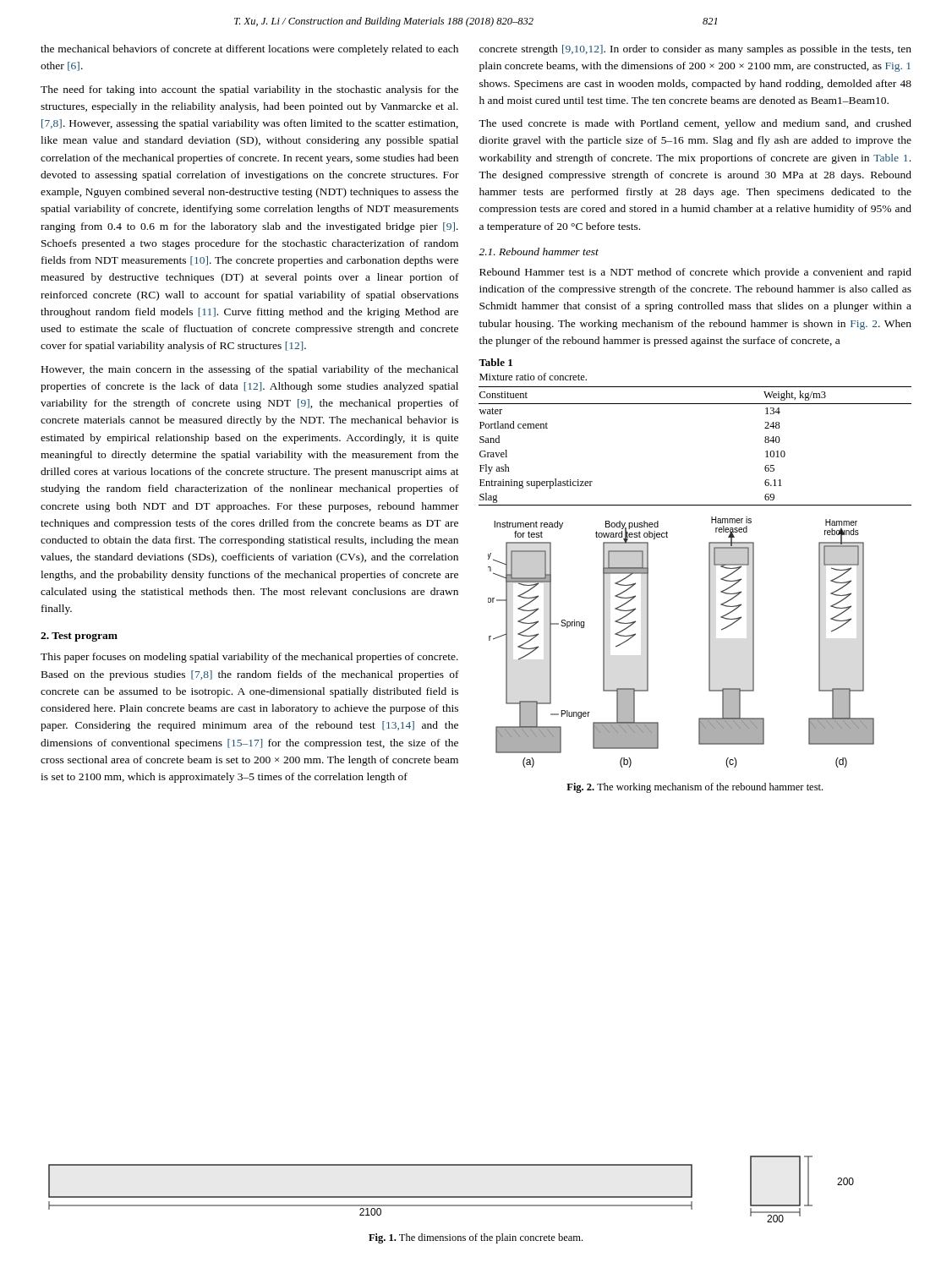Navigate to the text starting "The used concrete is made"
This screenshot has height=1268, width=952.
click(x=695, y=174)
